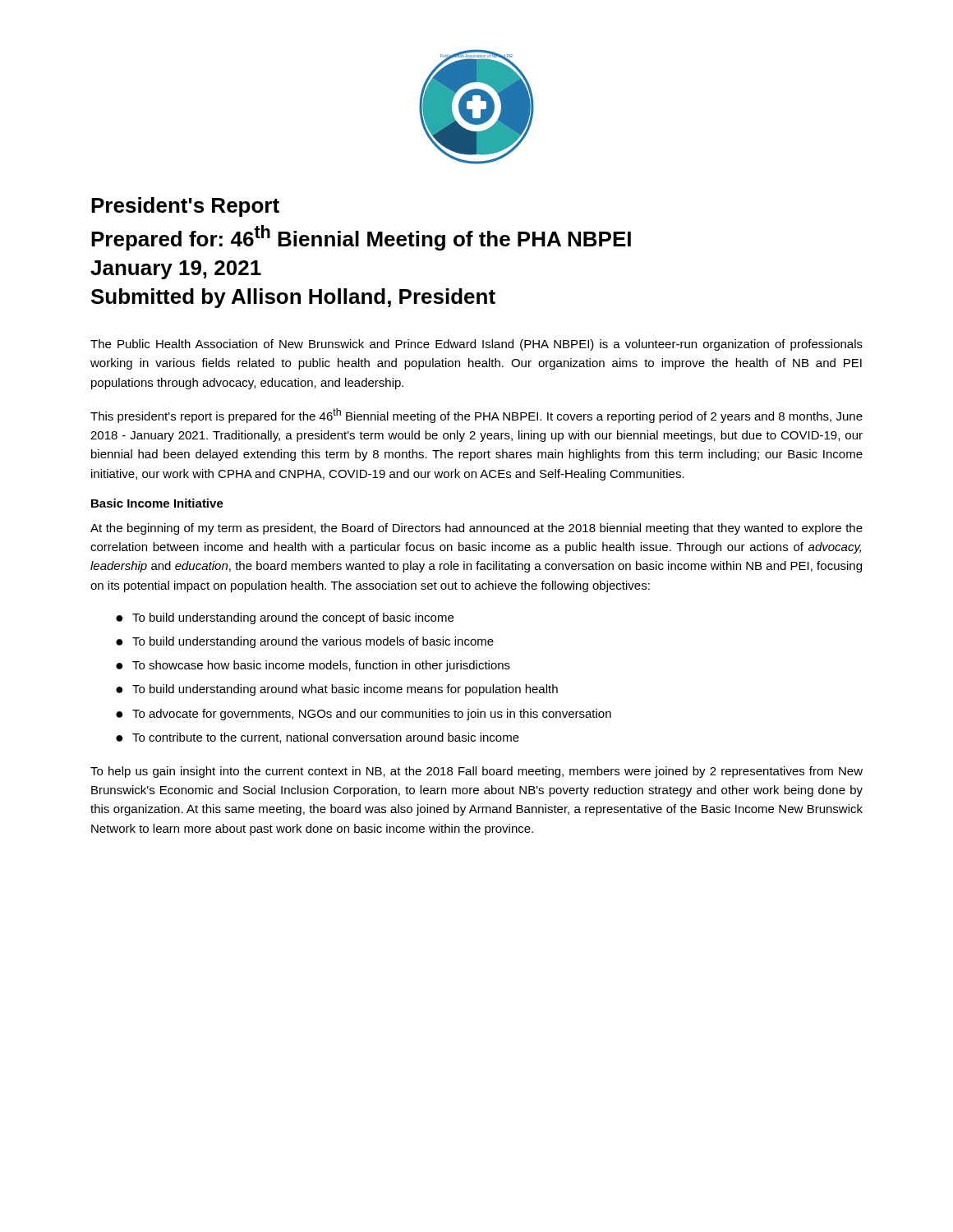
Task: Locate the text block with the text "The Public Health Association of New Brunswick and"
Action: click(x=476, y=363)
